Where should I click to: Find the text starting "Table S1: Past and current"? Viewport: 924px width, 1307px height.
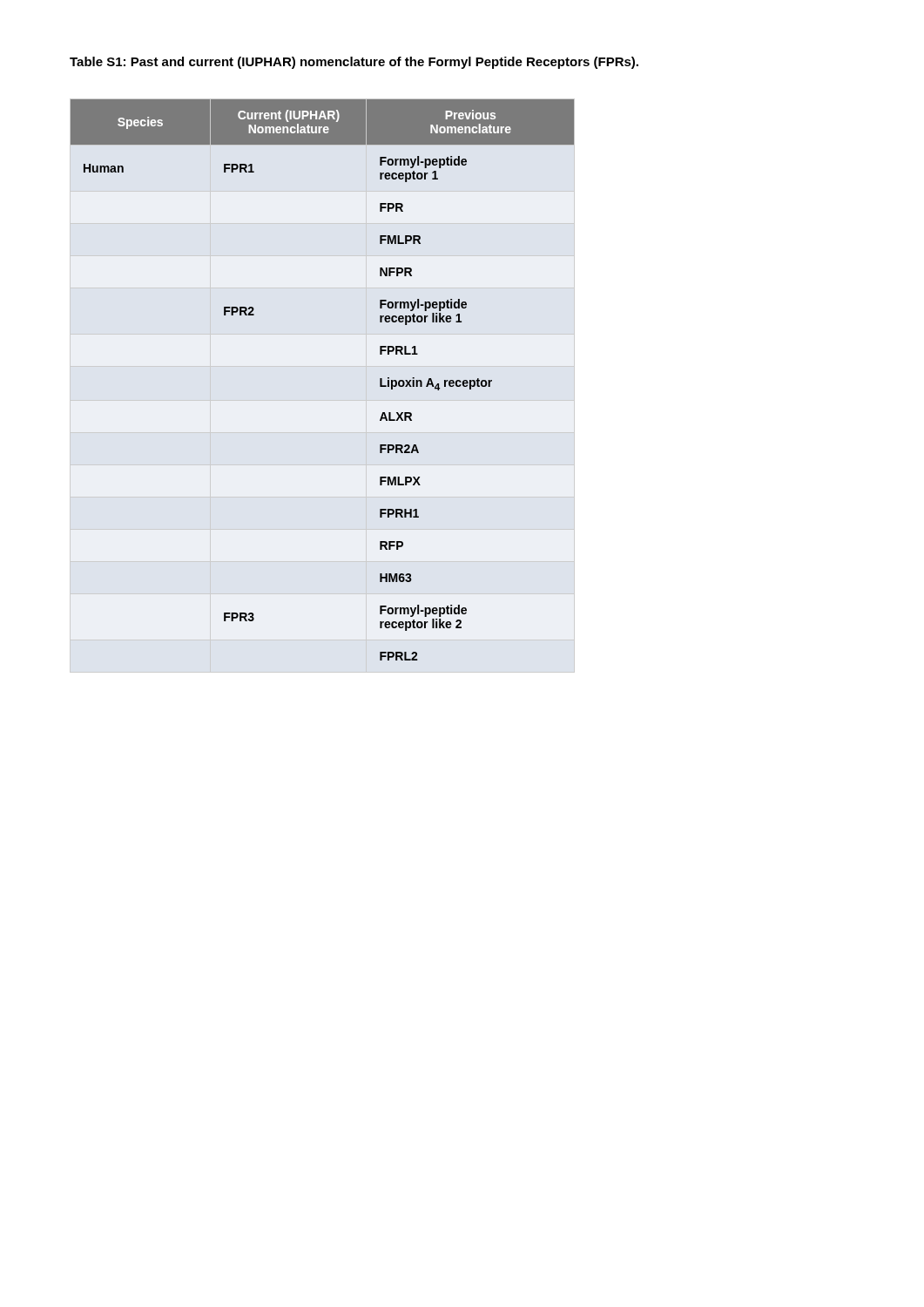point(354,61)
